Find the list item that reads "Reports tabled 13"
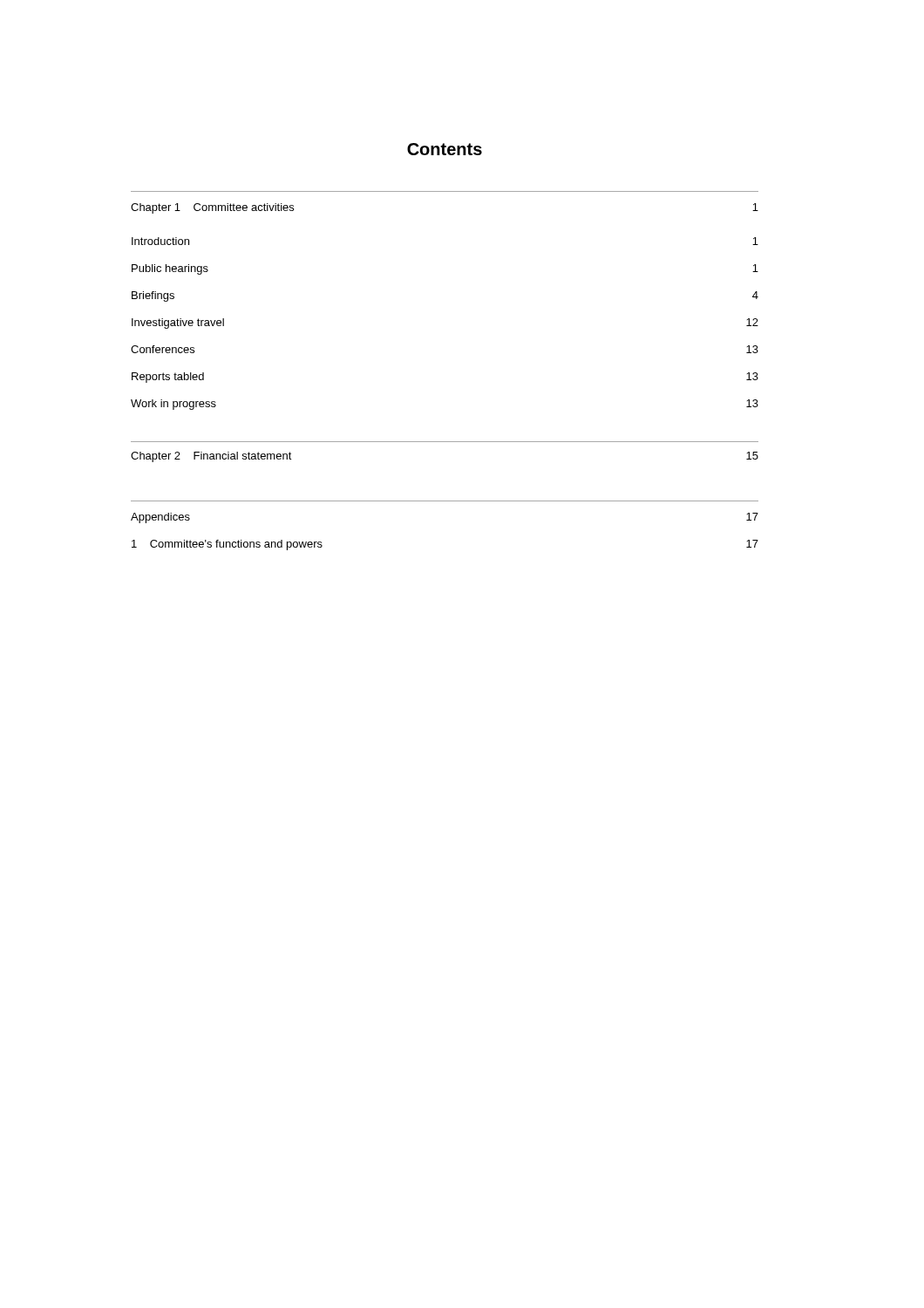The height and width of the screenshot is (1308, 924). [x=163, y=377]
